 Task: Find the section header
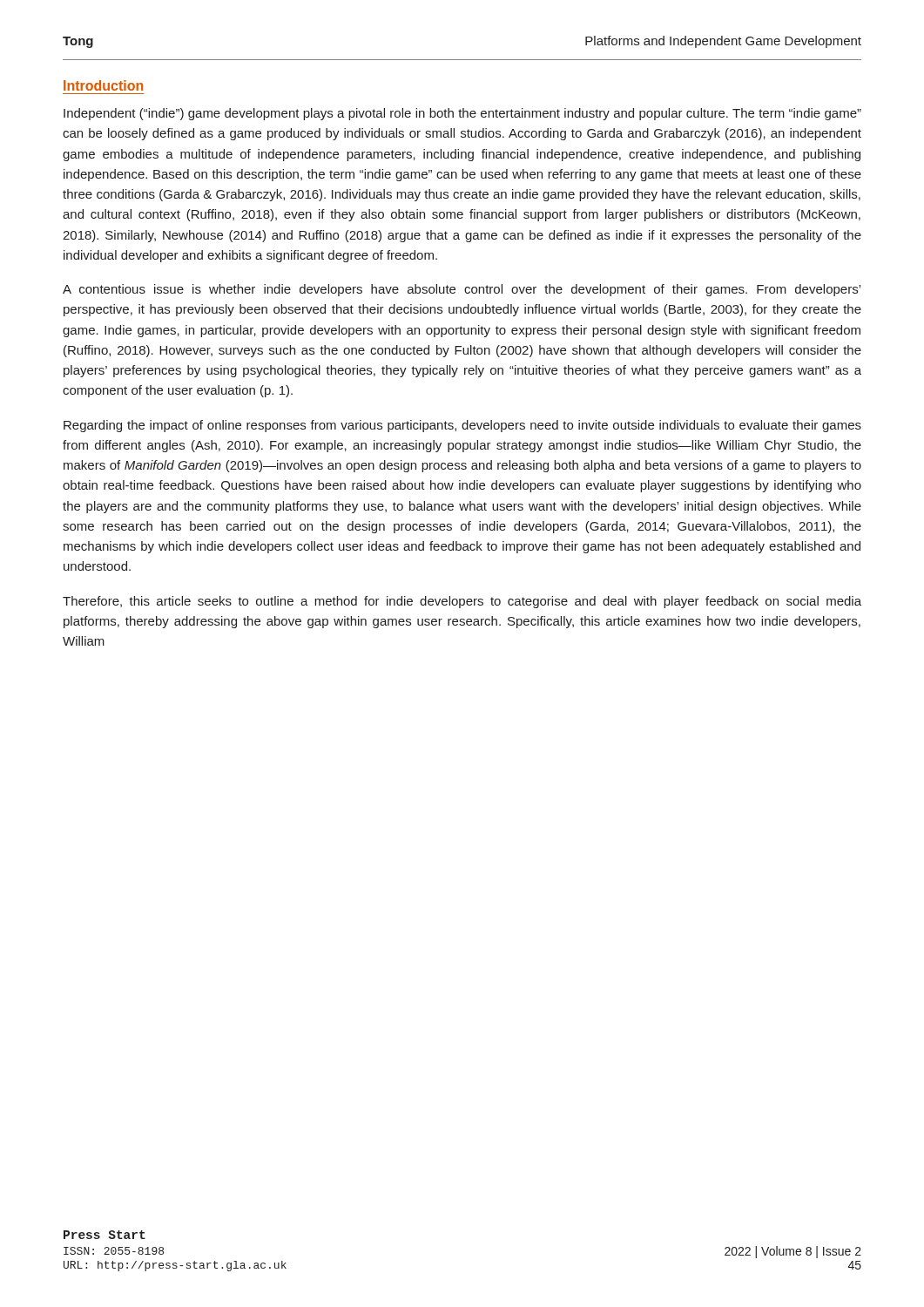click(x=103, y=86)
